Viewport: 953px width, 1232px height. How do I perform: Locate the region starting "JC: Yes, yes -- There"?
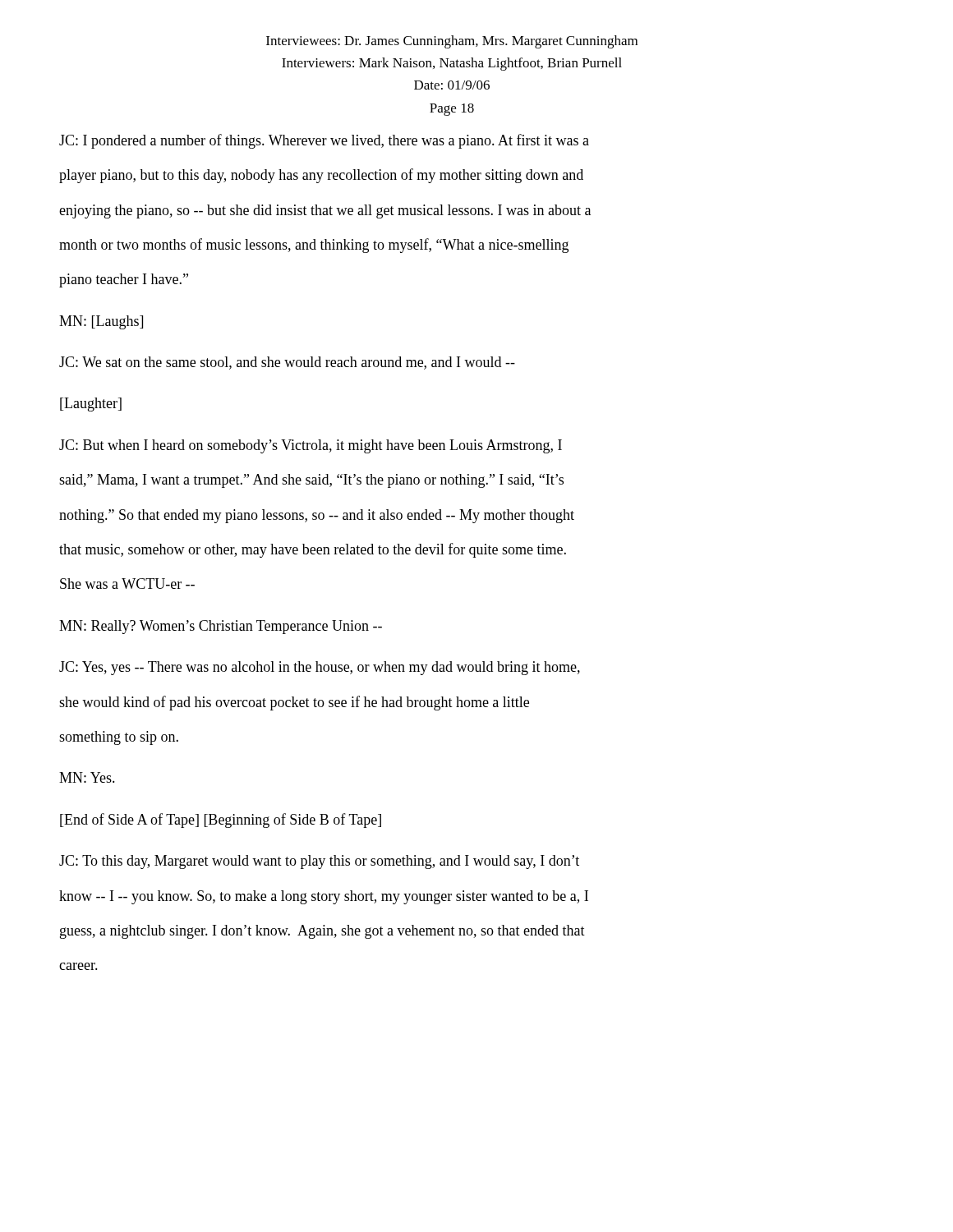point(320,667)
